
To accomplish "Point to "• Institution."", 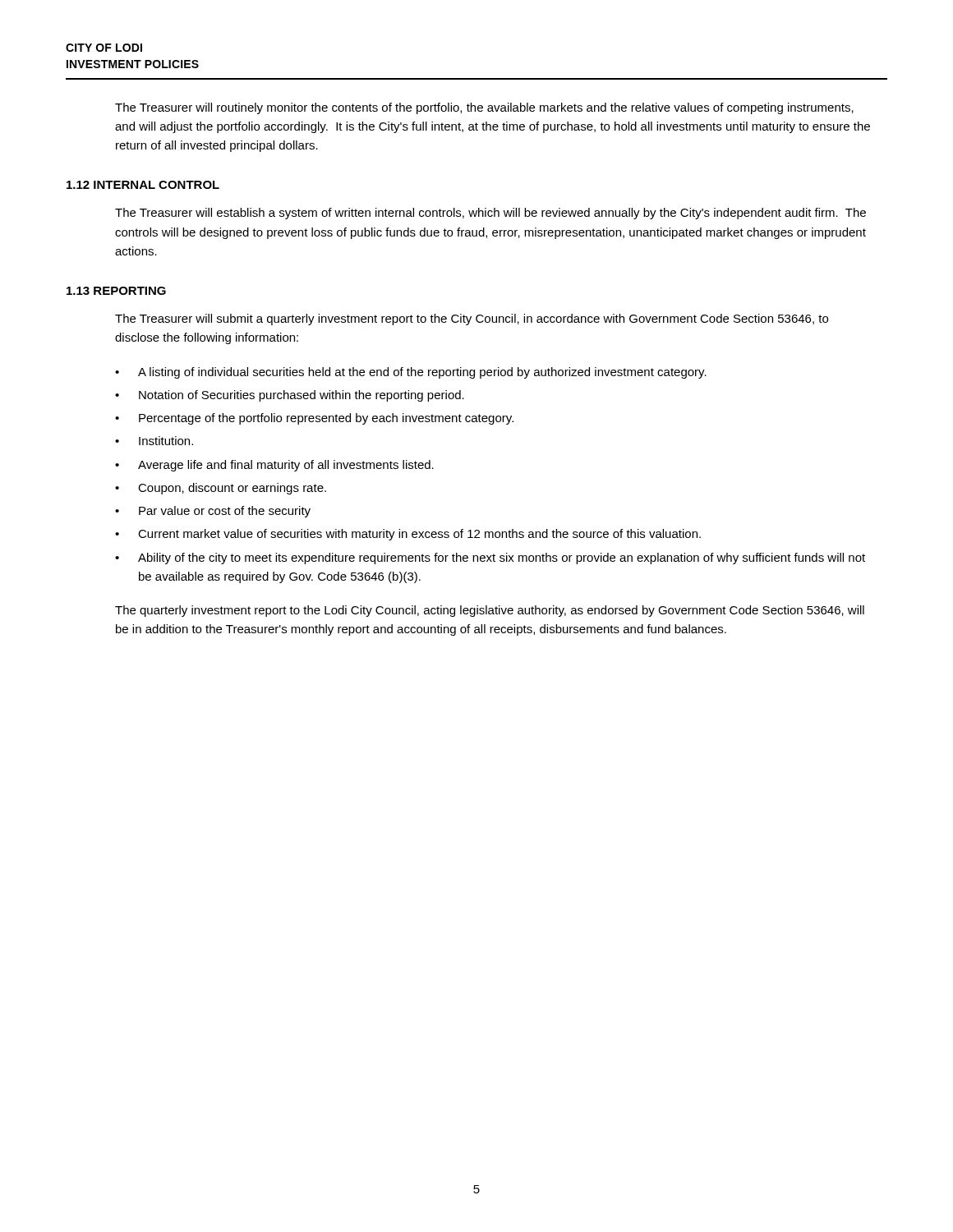I will pyautogui.click(x=154, y=441).
